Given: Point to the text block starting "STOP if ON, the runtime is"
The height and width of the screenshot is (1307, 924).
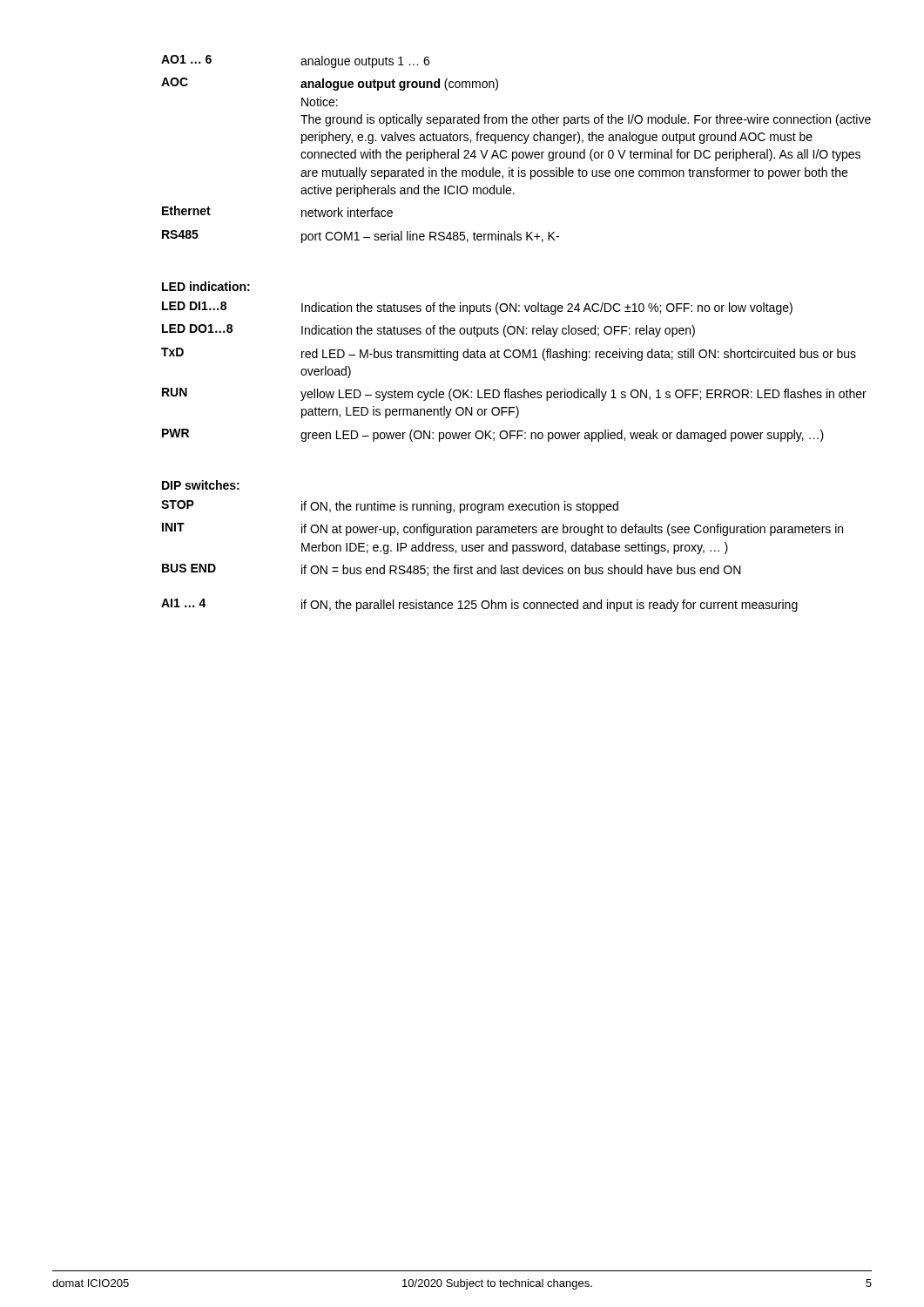Looking at the screenshot, I should point(516,506).
